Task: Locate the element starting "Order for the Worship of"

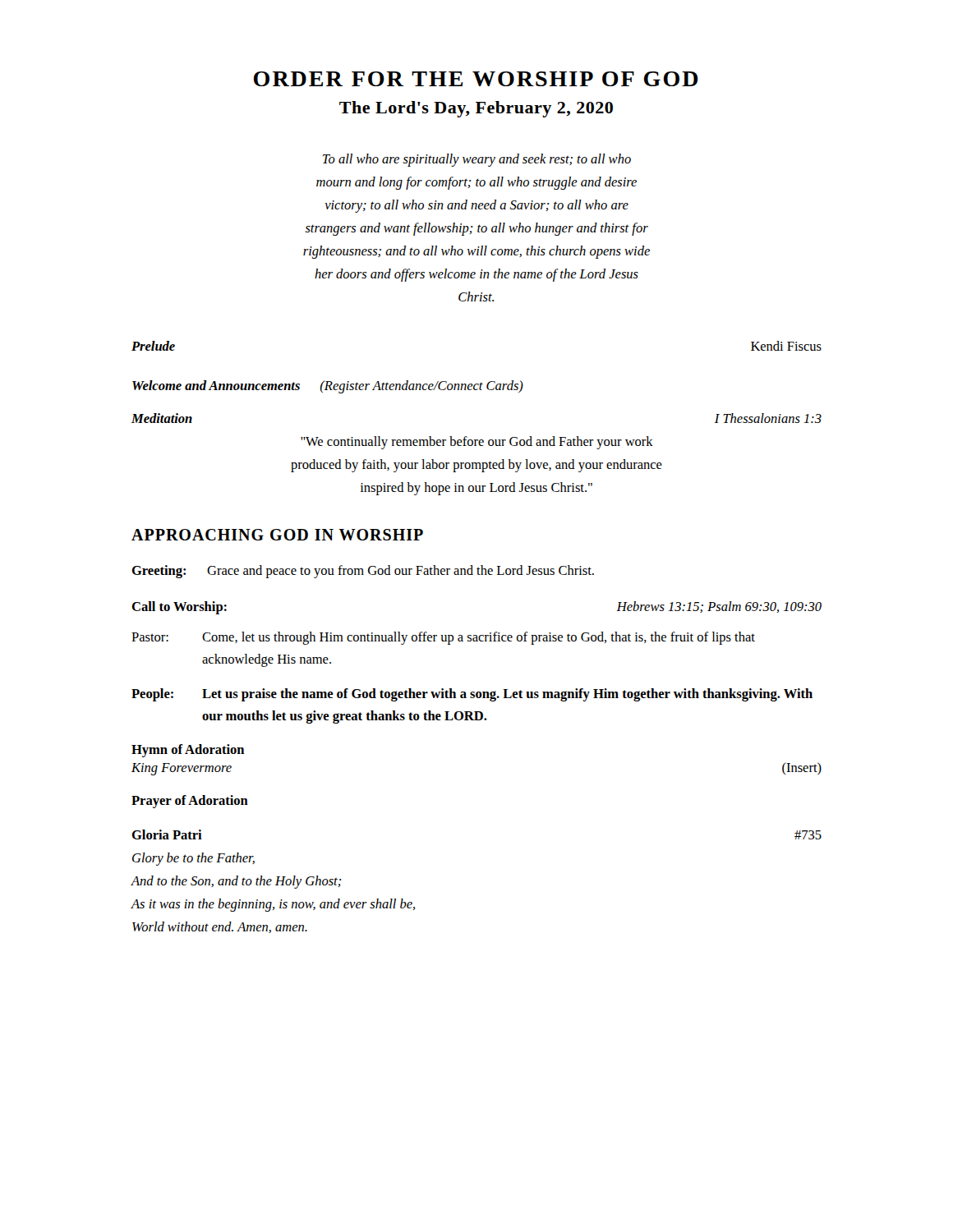Action: (476, 92)
